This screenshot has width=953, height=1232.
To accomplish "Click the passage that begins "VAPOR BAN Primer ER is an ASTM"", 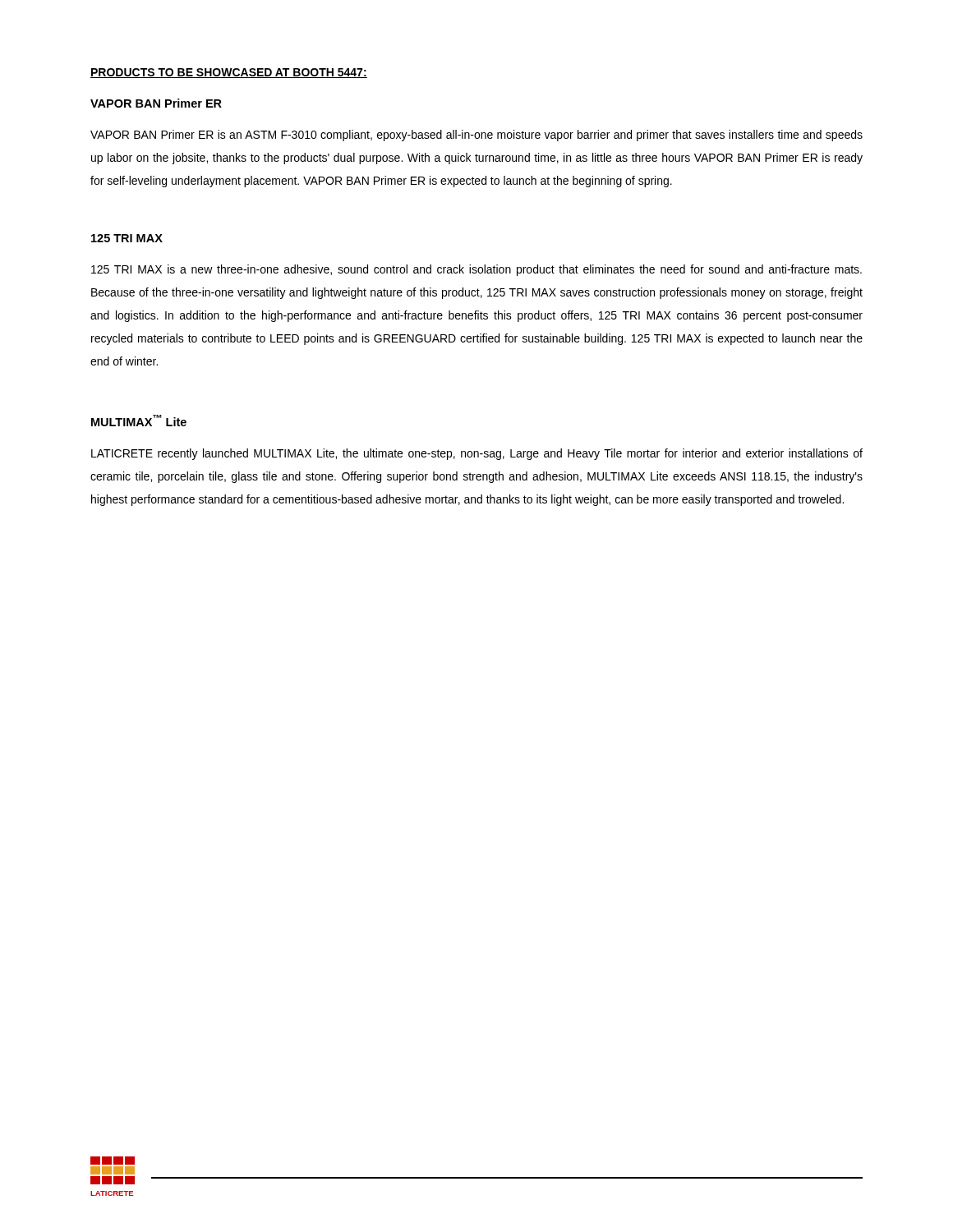I will [x=476, y=158].
